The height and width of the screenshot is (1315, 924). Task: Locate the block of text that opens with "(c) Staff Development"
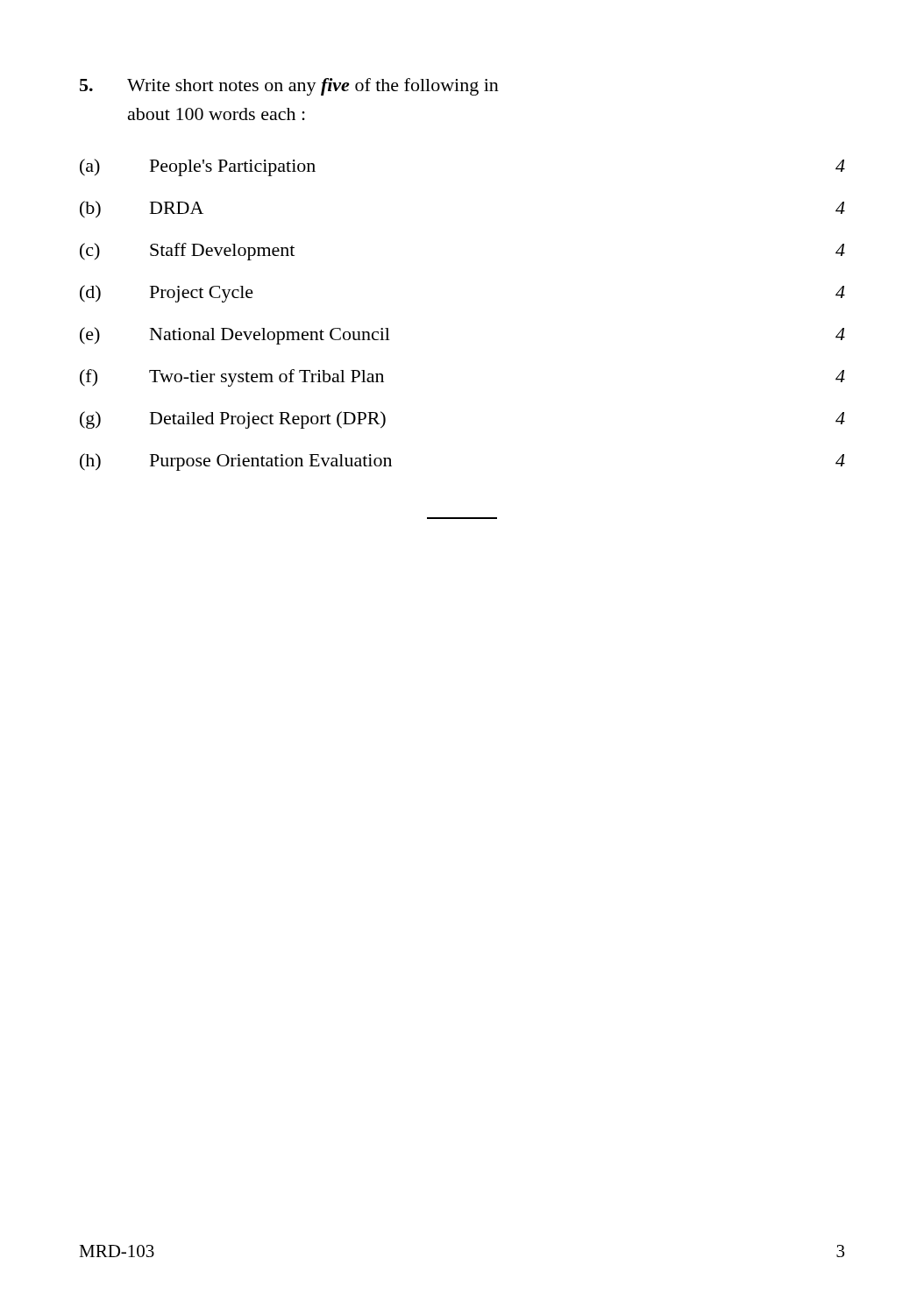pyautogui.click(x=218, y=251)
